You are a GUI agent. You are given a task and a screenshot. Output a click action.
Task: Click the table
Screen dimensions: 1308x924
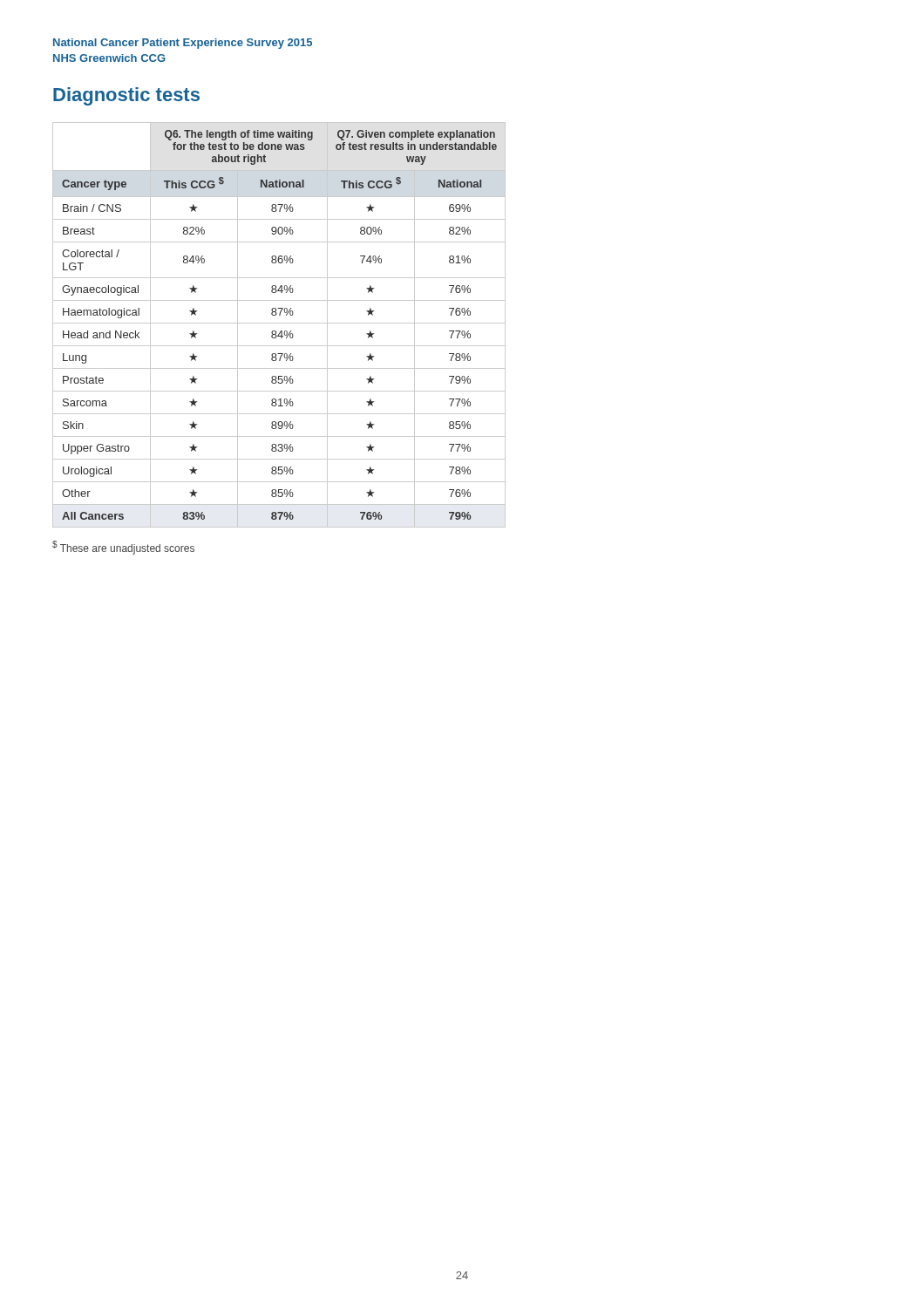[462, 325]
